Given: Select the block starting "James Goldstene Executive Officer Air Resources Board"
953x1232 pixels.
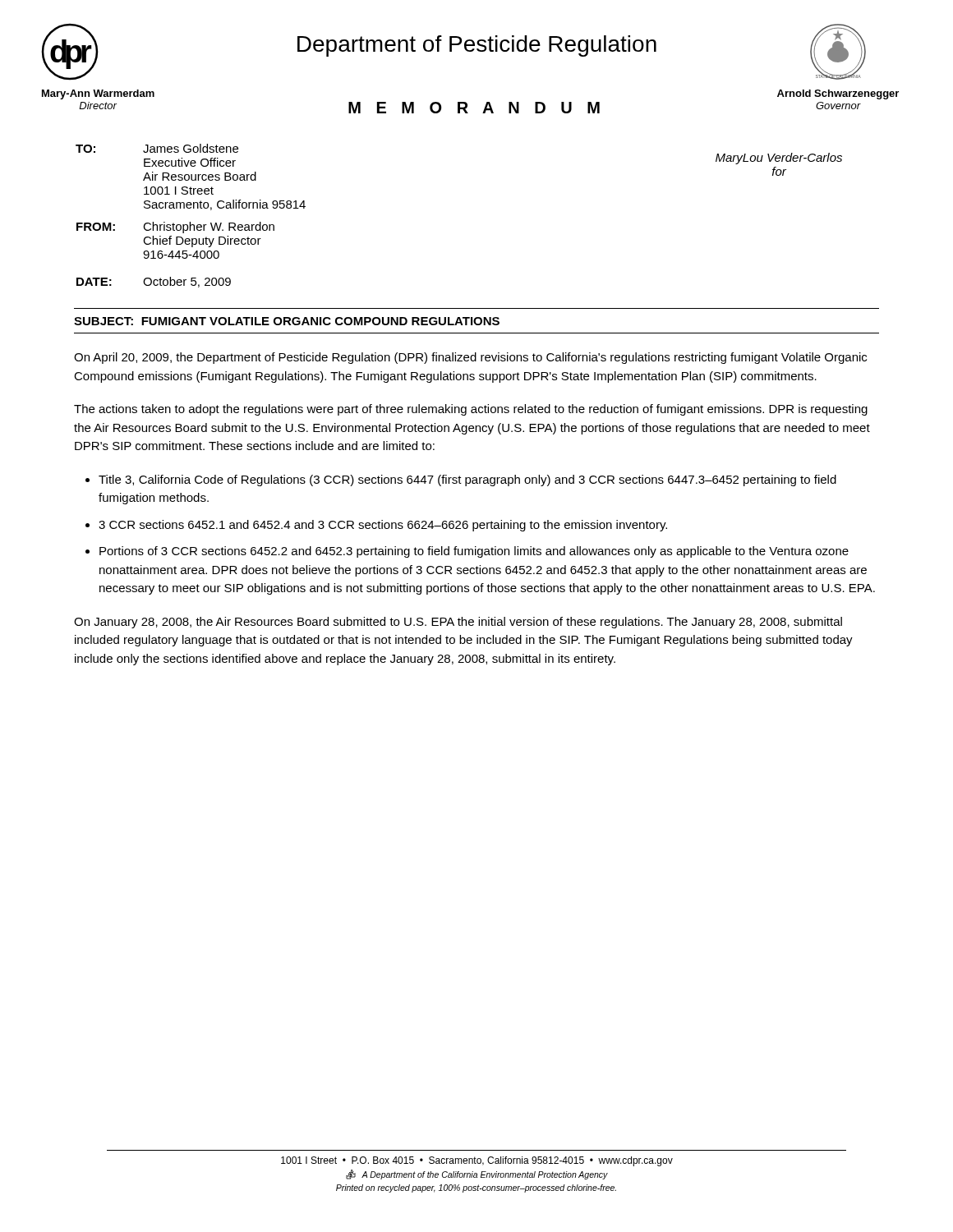Looking at the screenshot, I should (x=224, y=176).
